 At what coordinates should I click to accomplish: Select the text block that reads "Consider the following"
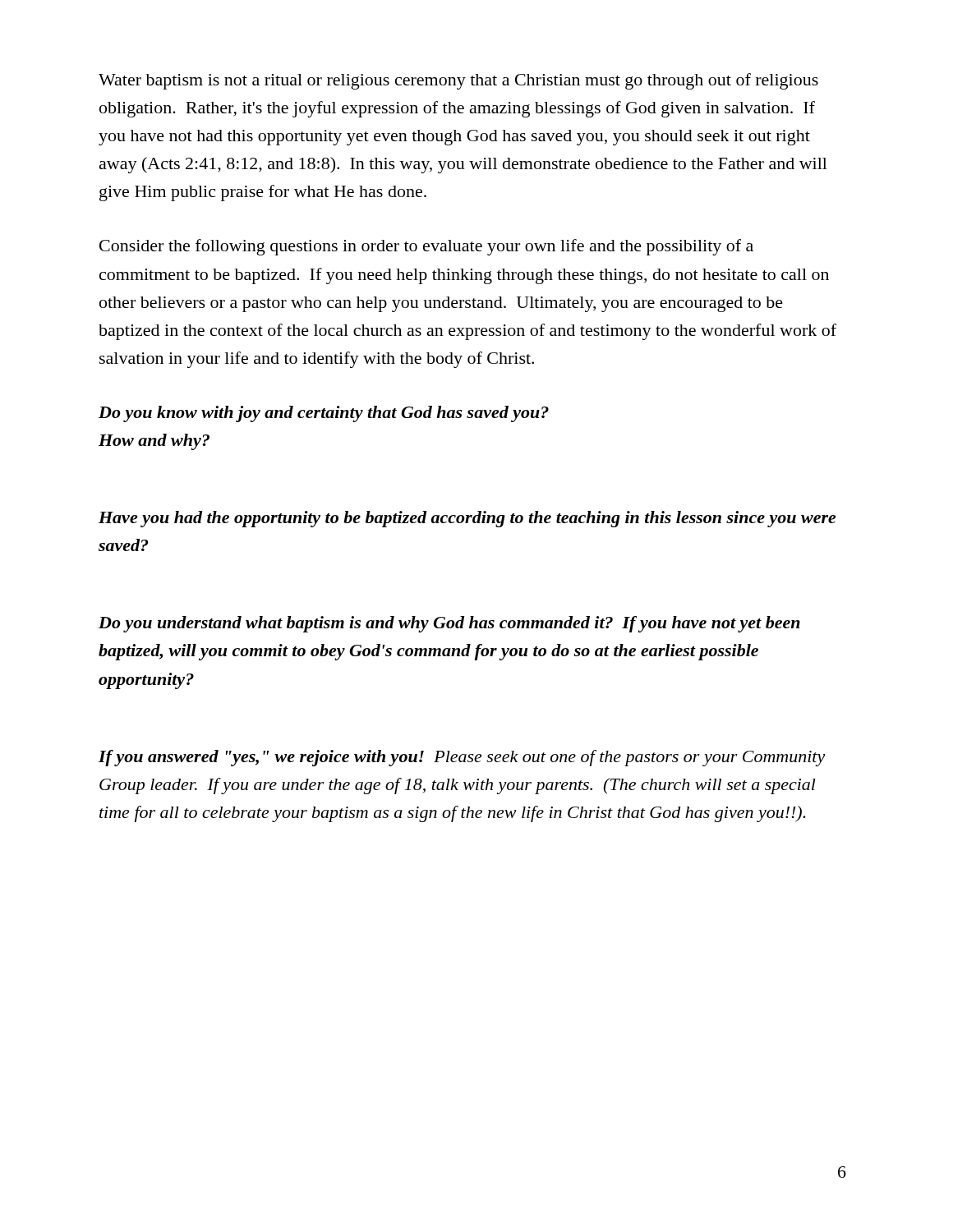pos(467,302)
